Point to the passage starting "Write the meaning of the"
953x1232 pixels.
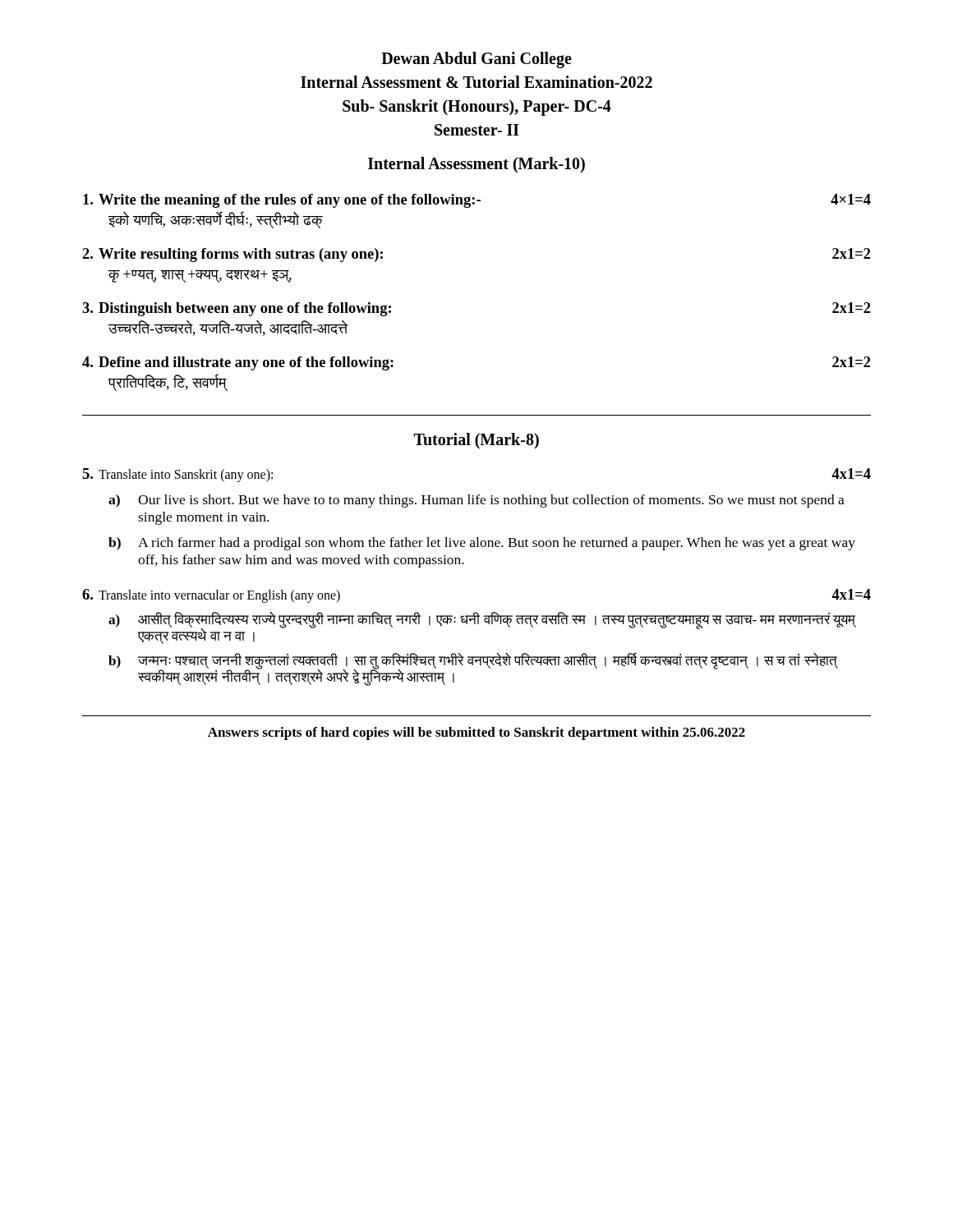click(476, 200)
